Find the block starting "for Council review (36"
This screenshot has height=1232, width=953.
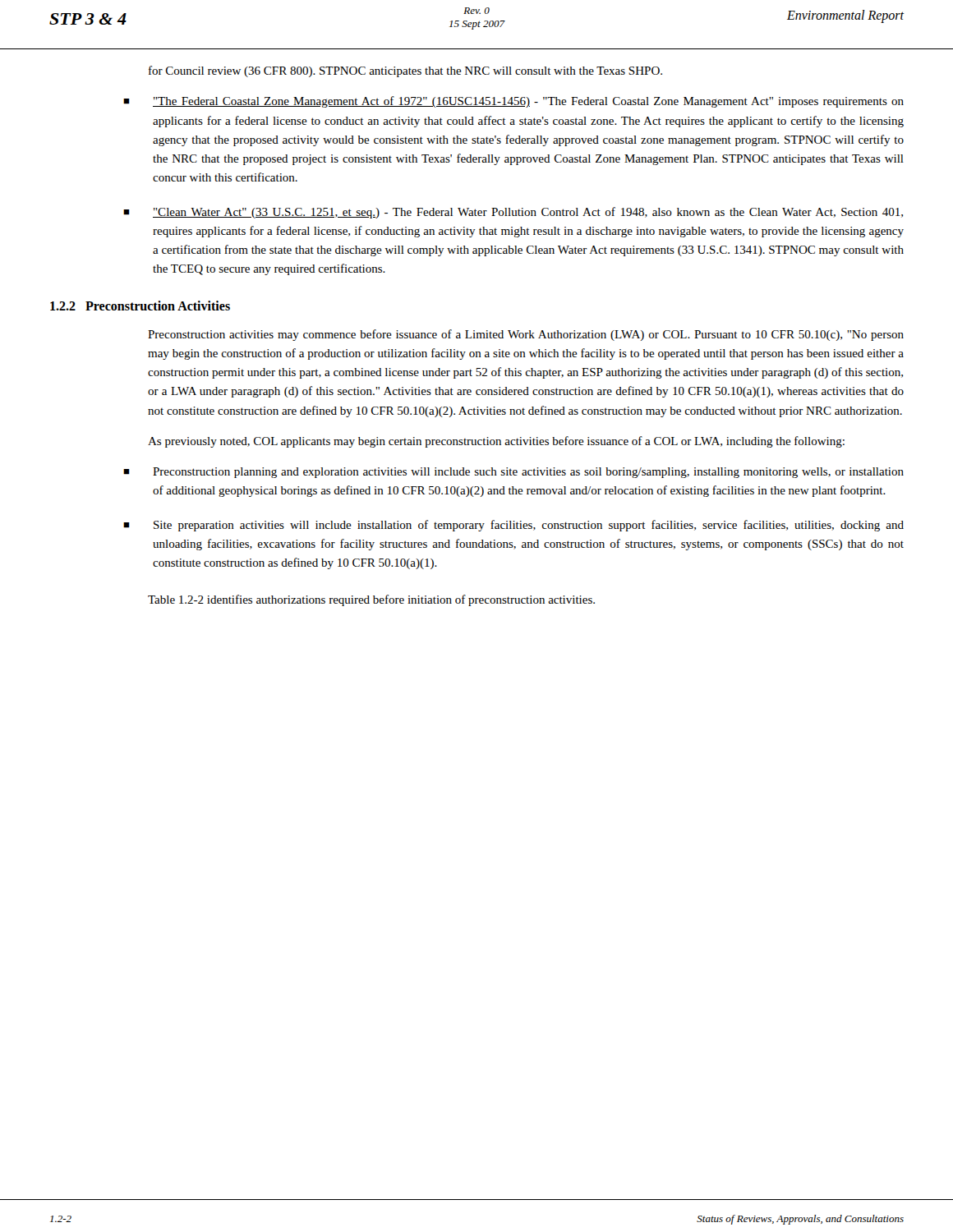(405, 71)
